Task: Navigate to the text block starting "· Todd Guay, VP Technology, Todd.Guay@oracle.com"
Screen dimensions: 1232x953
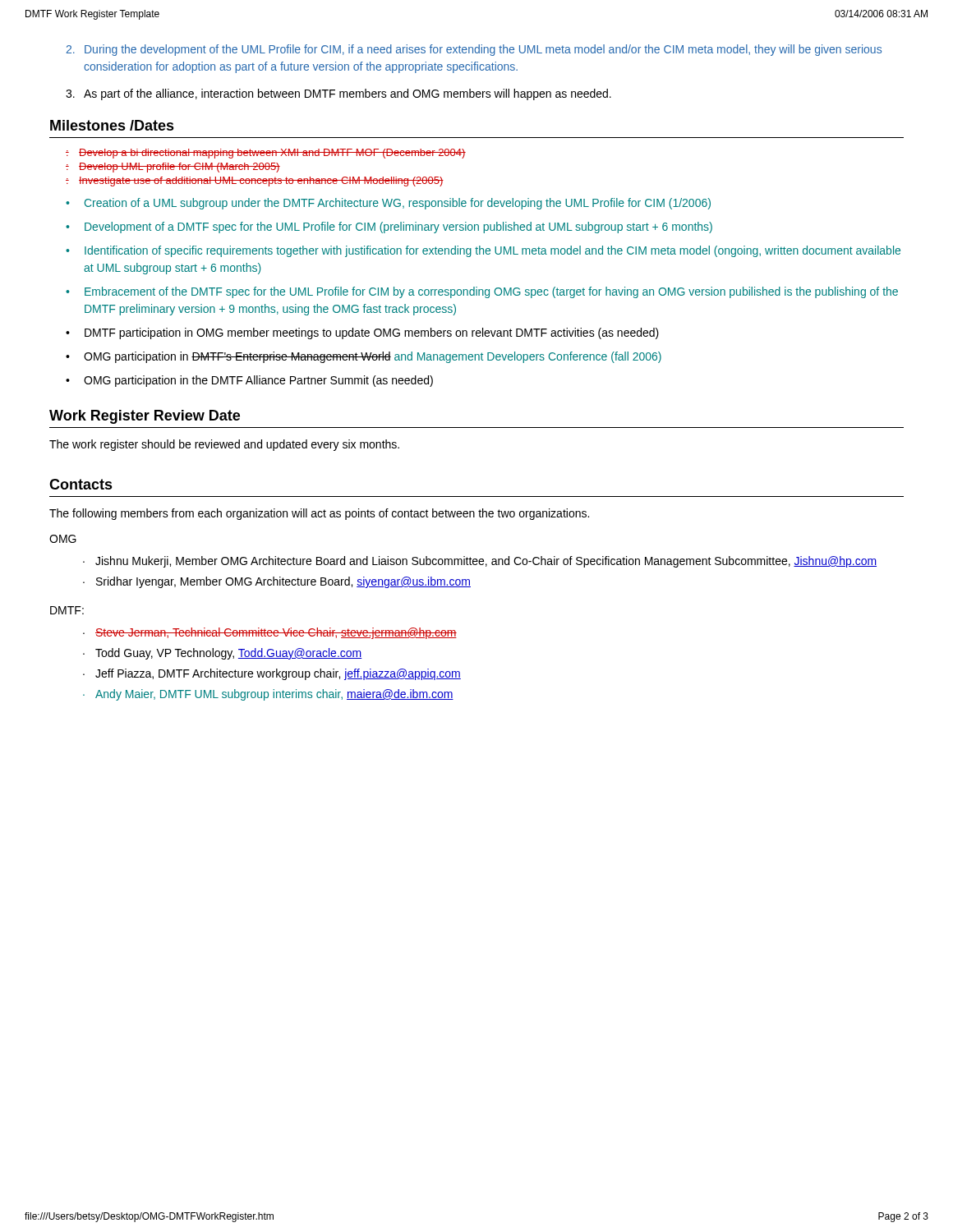Action: click(222, 653)
